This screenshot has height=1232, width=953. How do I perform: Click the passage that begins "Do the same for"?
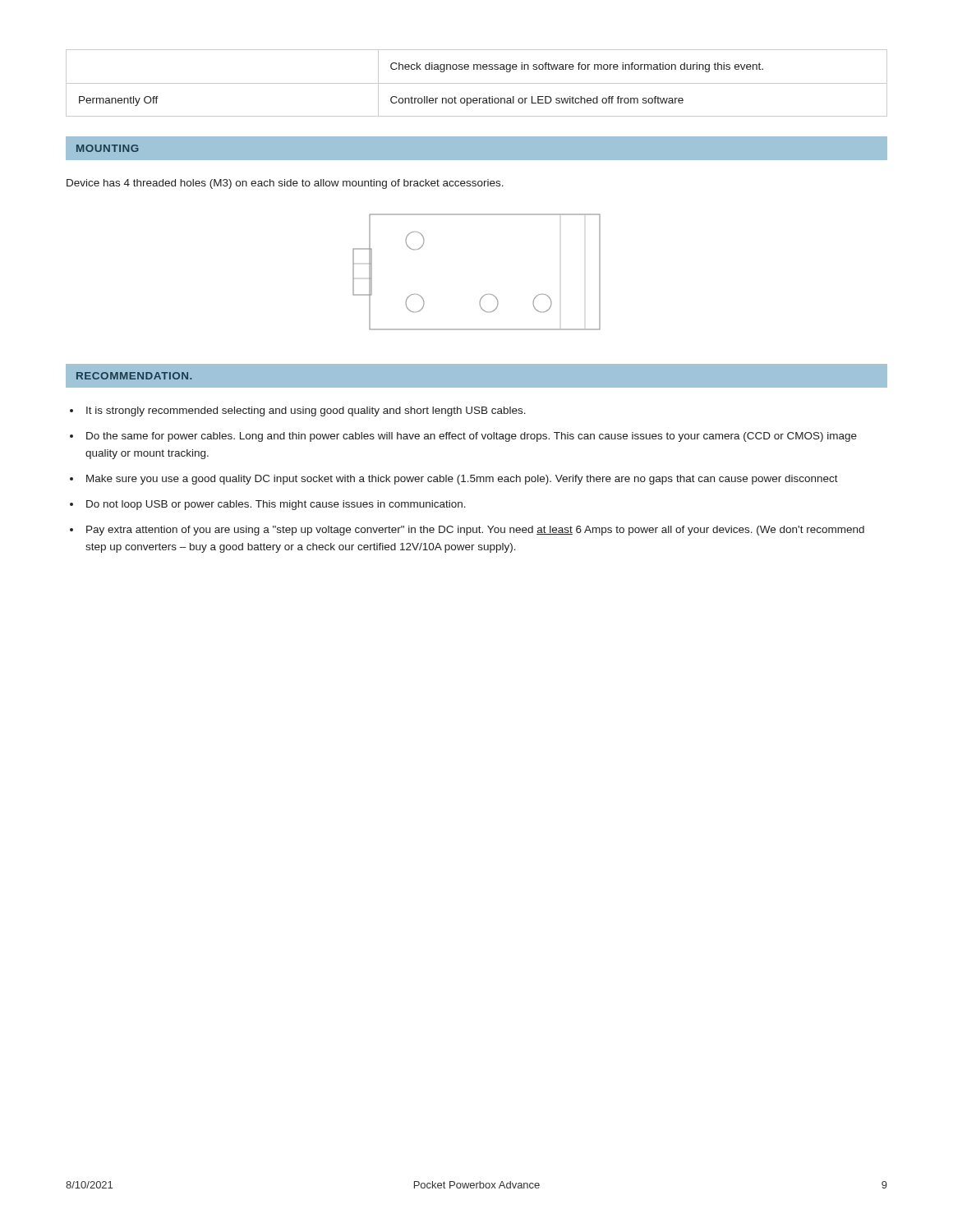point(471,445)
